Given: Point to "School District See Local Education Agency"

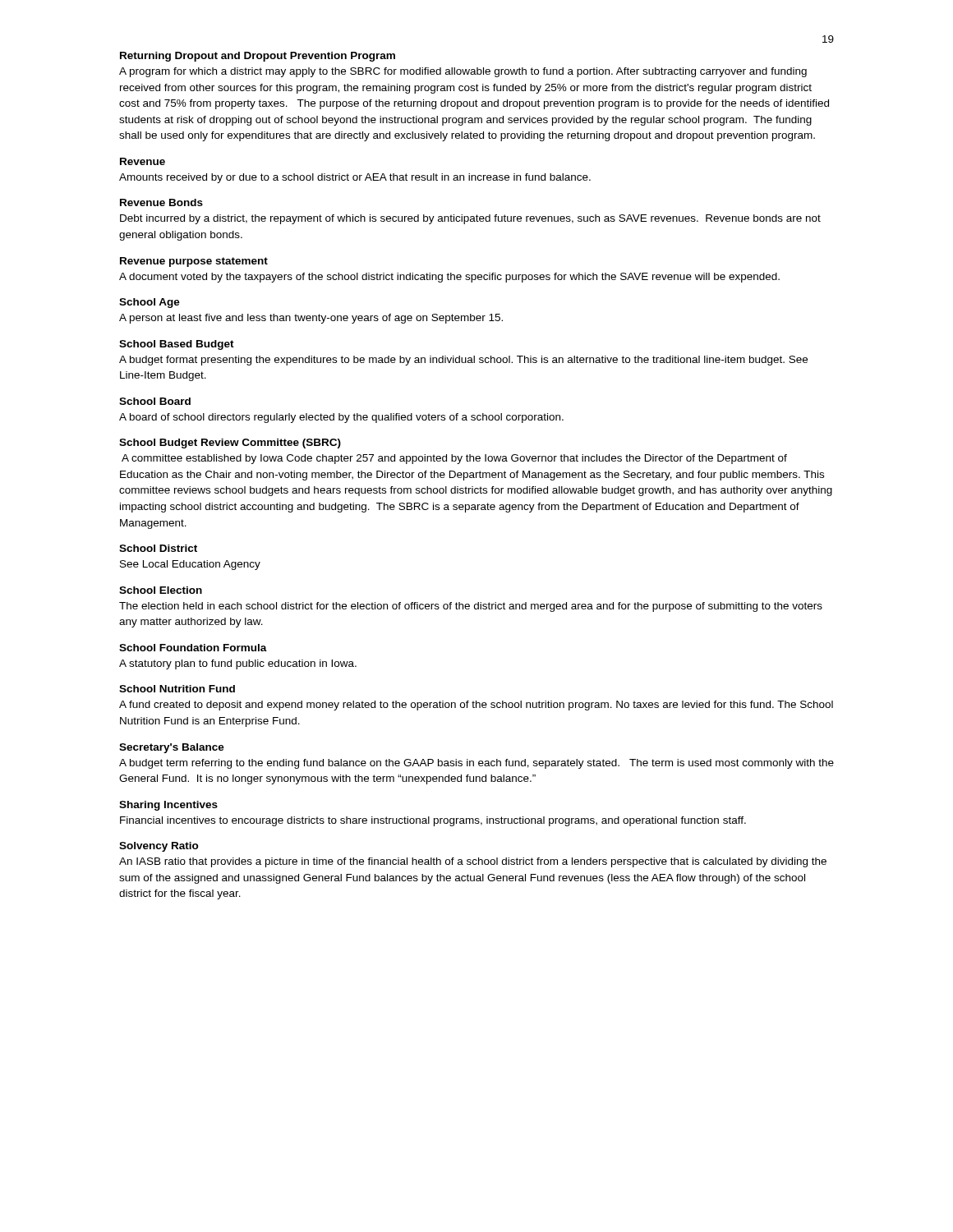Looking at the screenshot, I should point(158,548).
